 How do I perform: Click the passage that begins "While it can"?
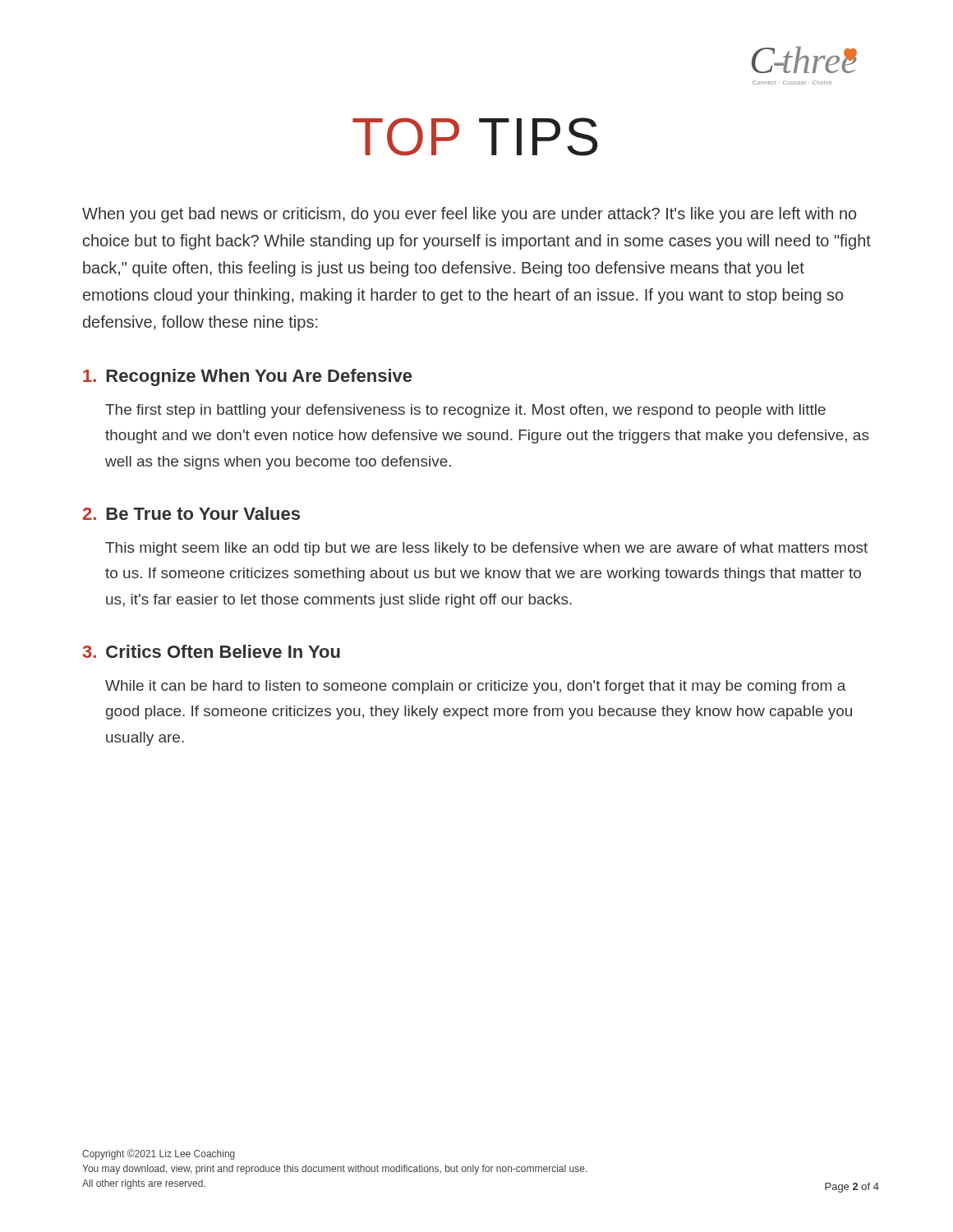[479, 711]
